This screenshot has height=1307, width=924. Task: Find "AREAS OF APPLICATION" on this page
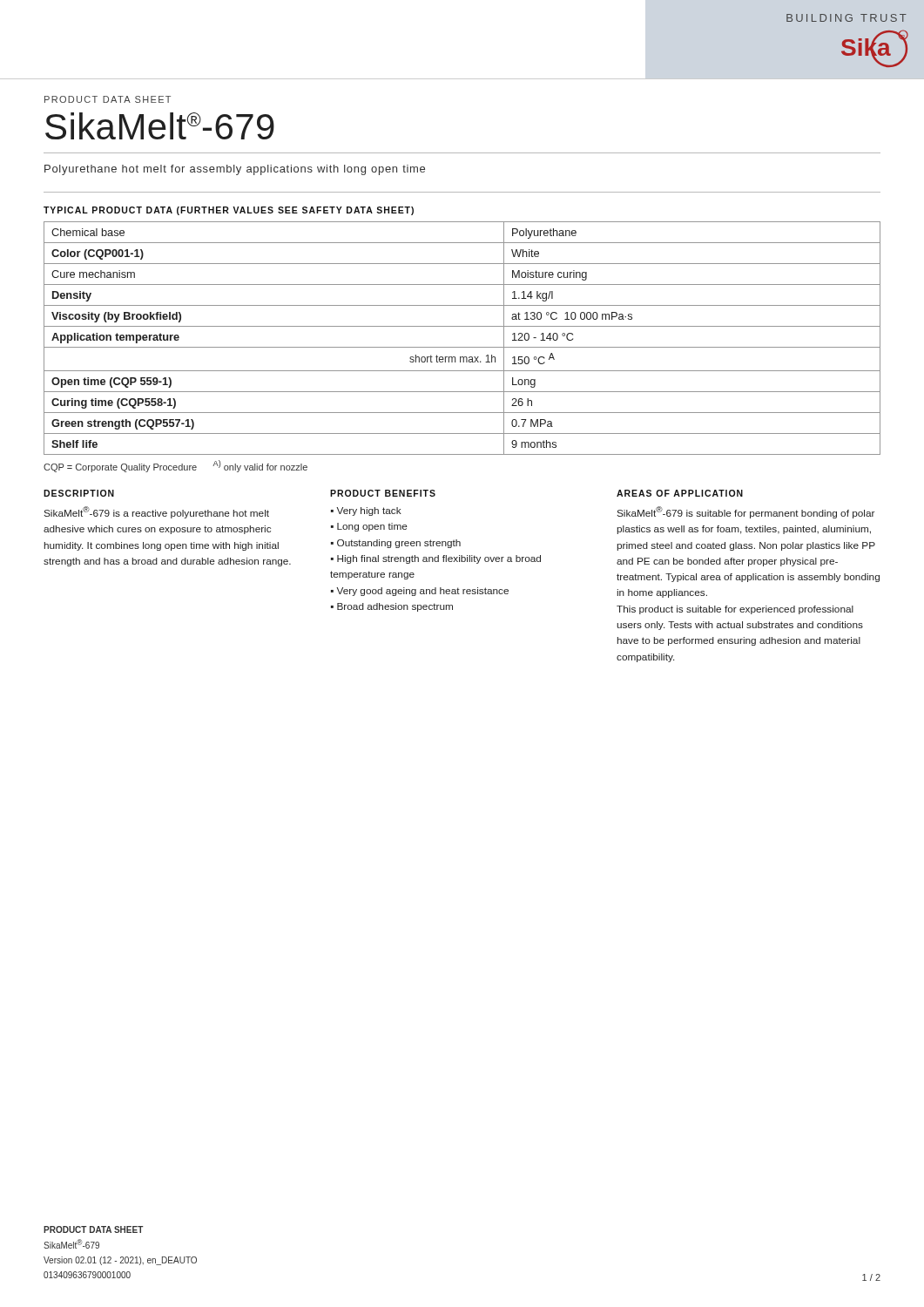(680, 493)
